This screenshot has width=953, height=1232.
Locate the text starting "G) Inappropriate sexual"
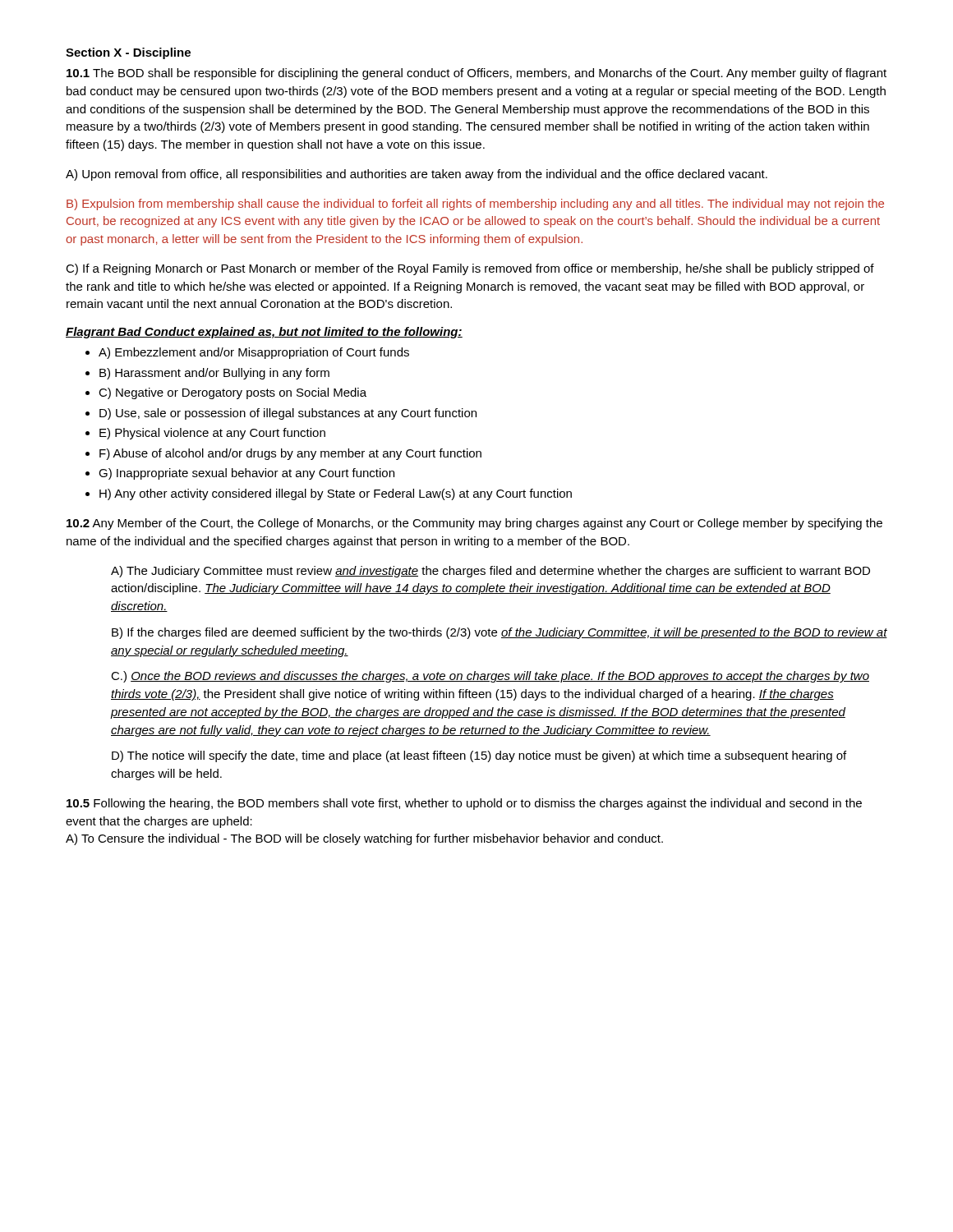pyautogui.click(x=247, y=473)
